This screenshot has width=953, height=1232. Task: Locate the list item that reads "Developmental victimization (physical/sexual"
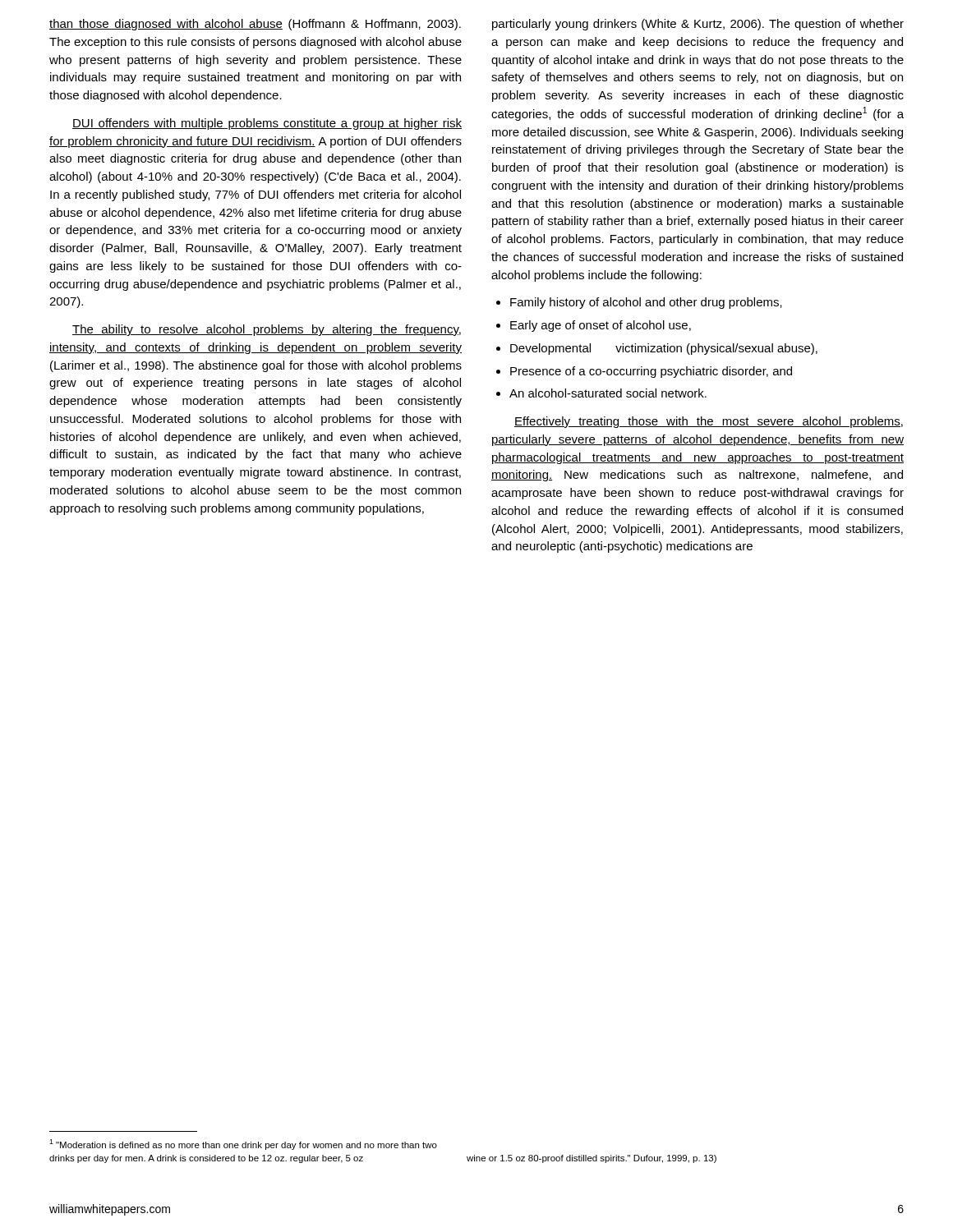click(707, 348)
